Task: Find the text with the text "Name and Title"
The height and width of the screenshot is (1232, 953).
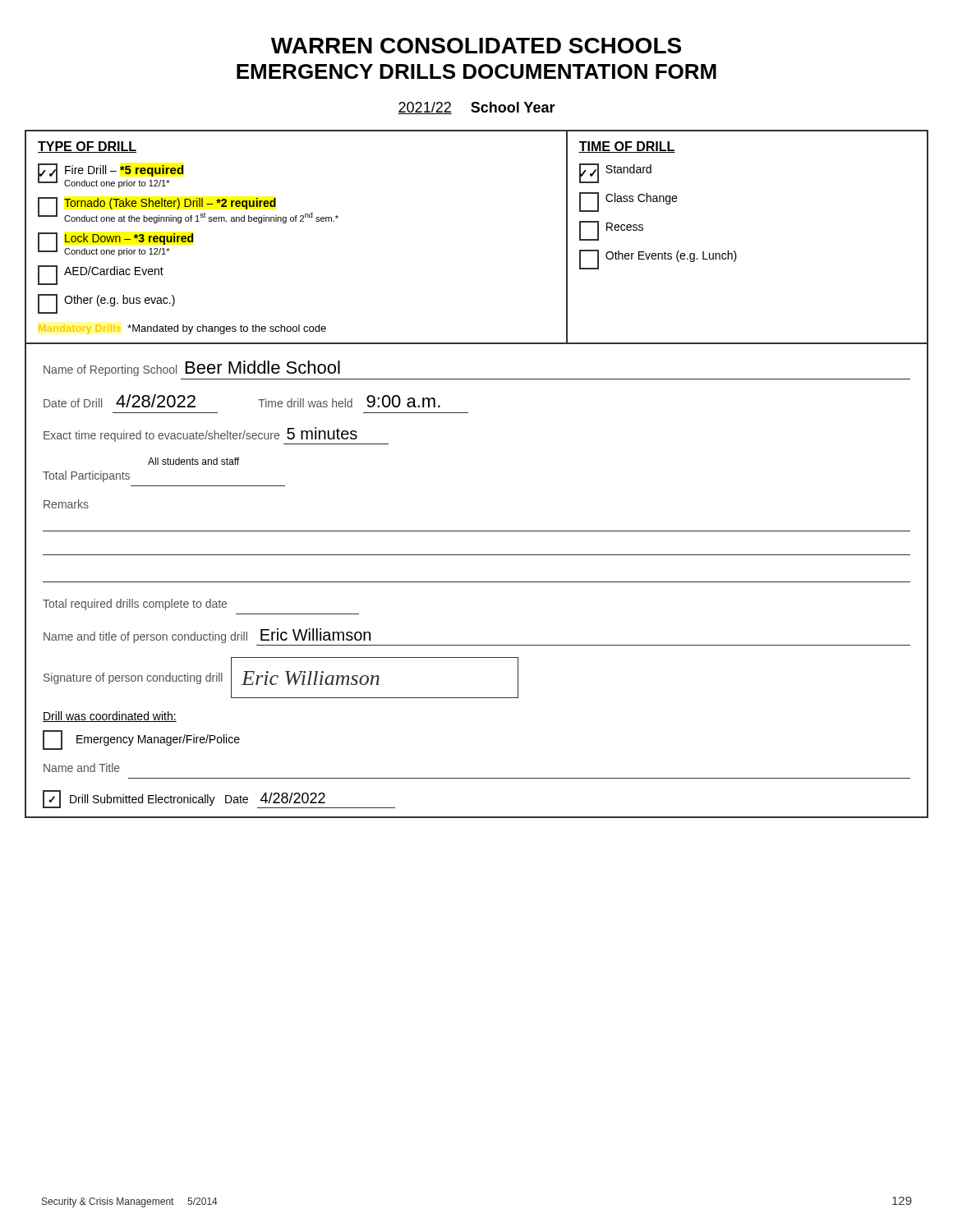Action: pos(476,770)
